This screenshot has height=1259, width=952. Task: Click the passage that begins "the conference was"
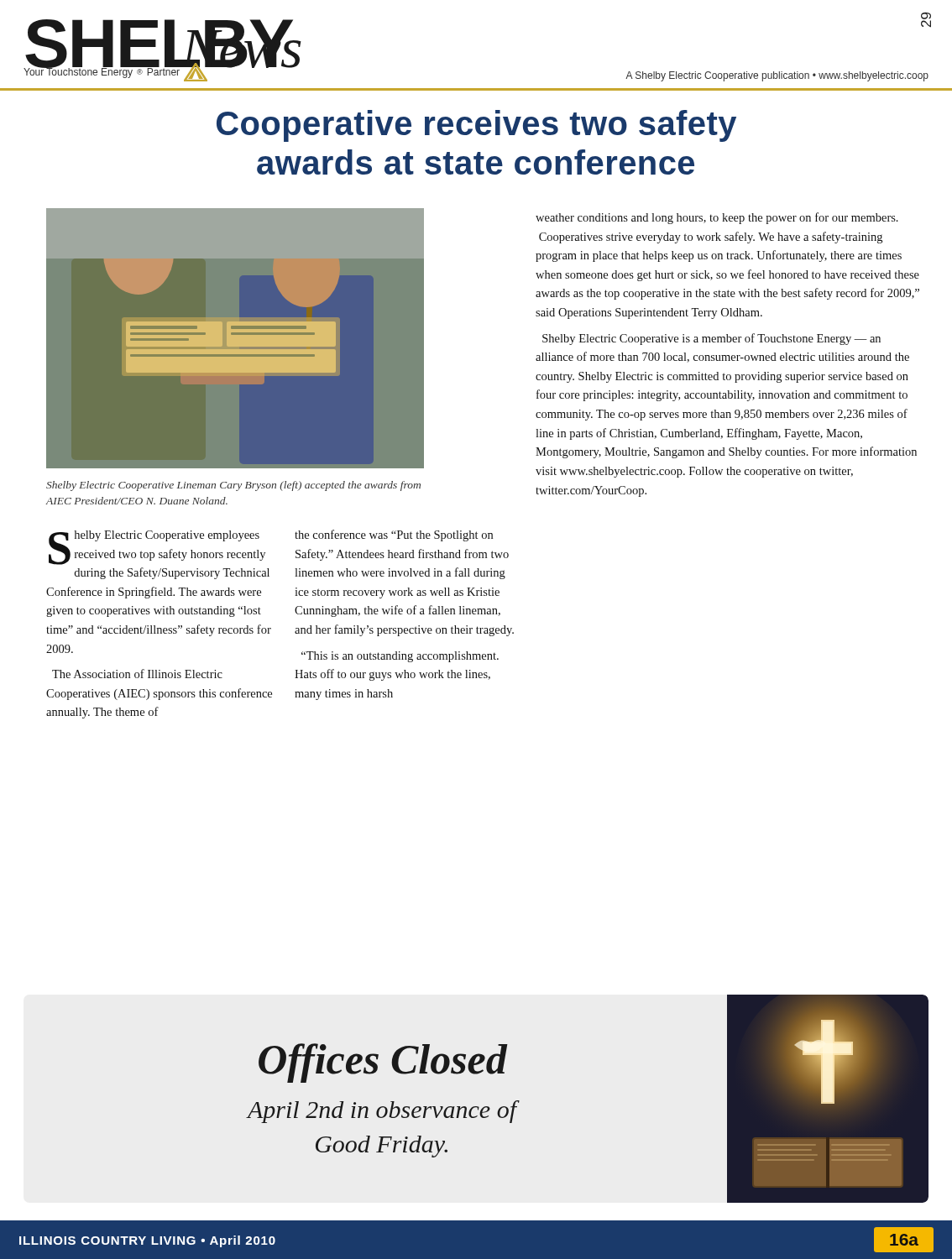(406, 614)
